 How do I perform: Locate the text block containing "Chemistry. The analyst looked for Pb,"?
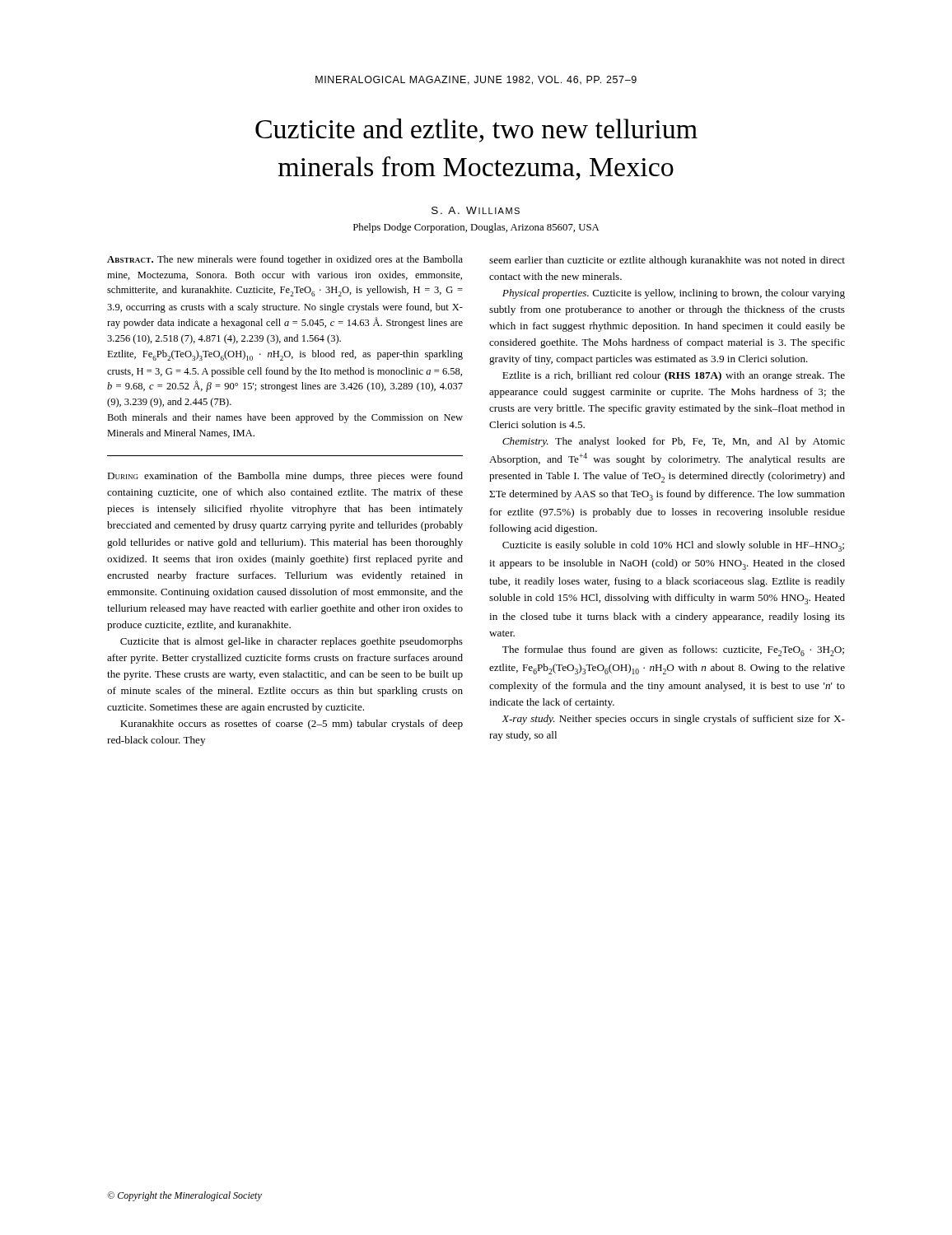[x=667, y=485]
